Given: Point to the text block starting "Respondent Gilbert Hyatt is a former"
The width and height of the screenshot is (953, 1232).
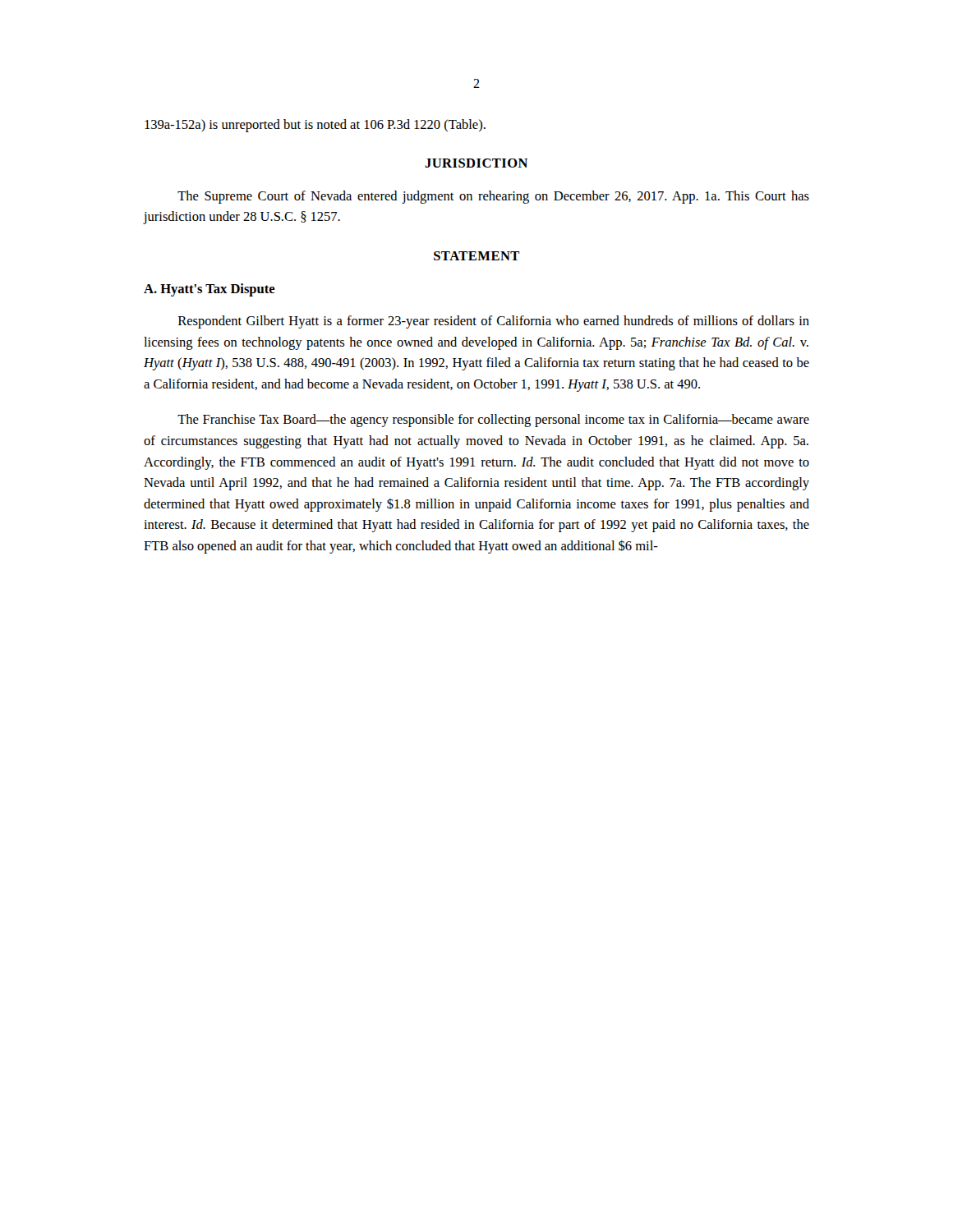Looking at the screenshot, I should (476, 352).
